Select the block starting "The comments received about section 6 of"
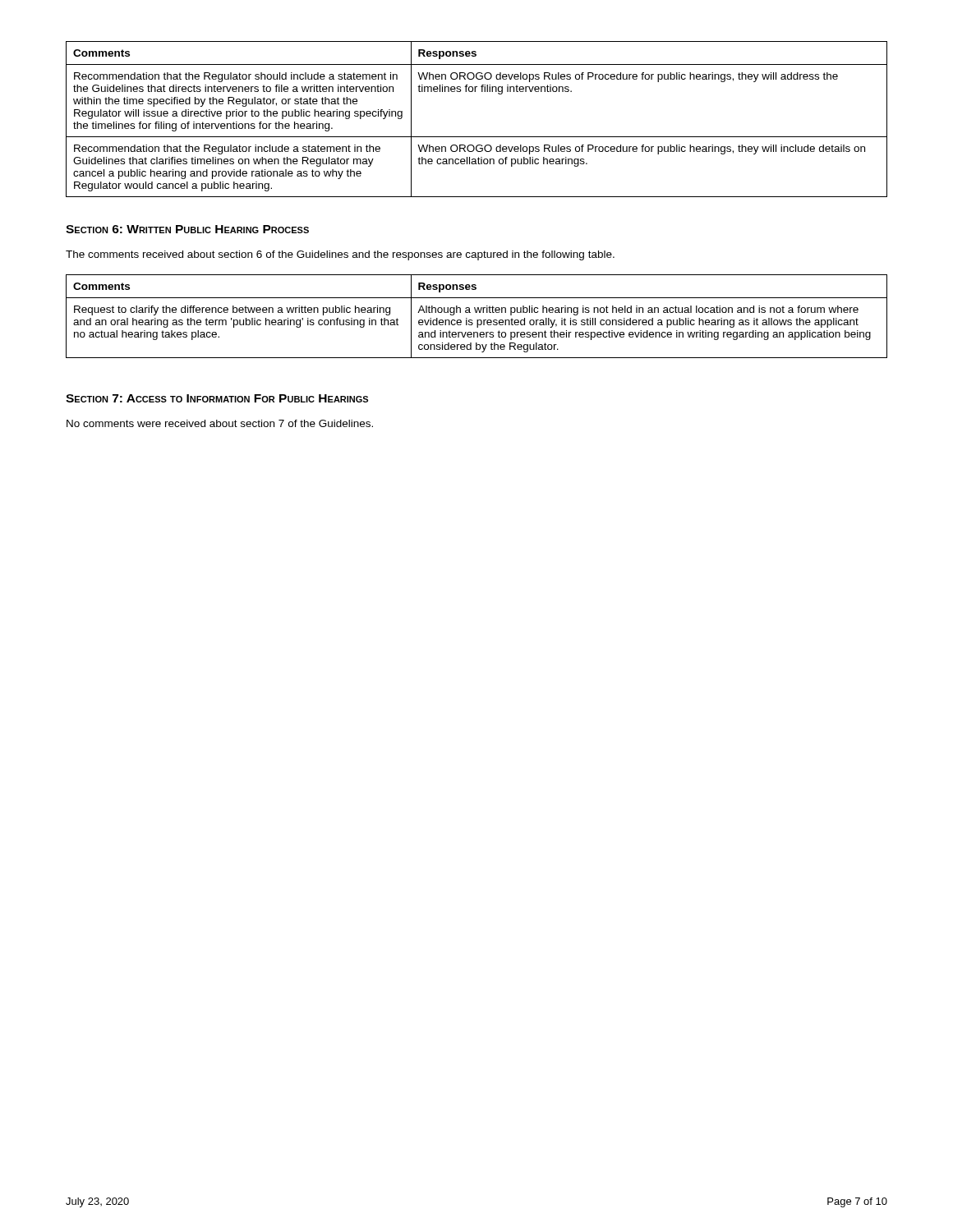Viewport: 953px width, 1232px height. 340,254
